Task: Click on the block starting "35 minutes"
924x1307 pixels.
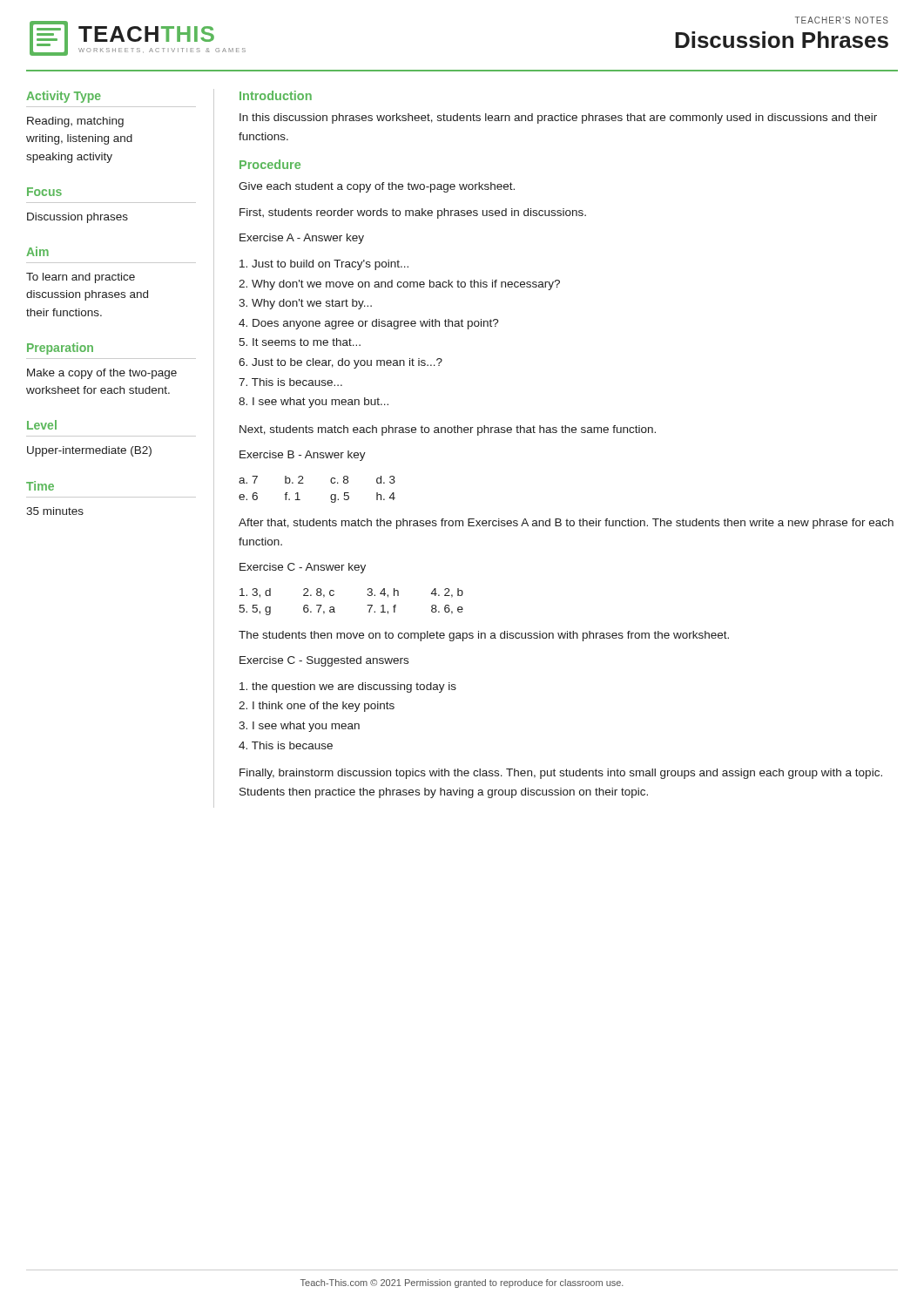Action: pyautogui.click(x=55, y=511)
